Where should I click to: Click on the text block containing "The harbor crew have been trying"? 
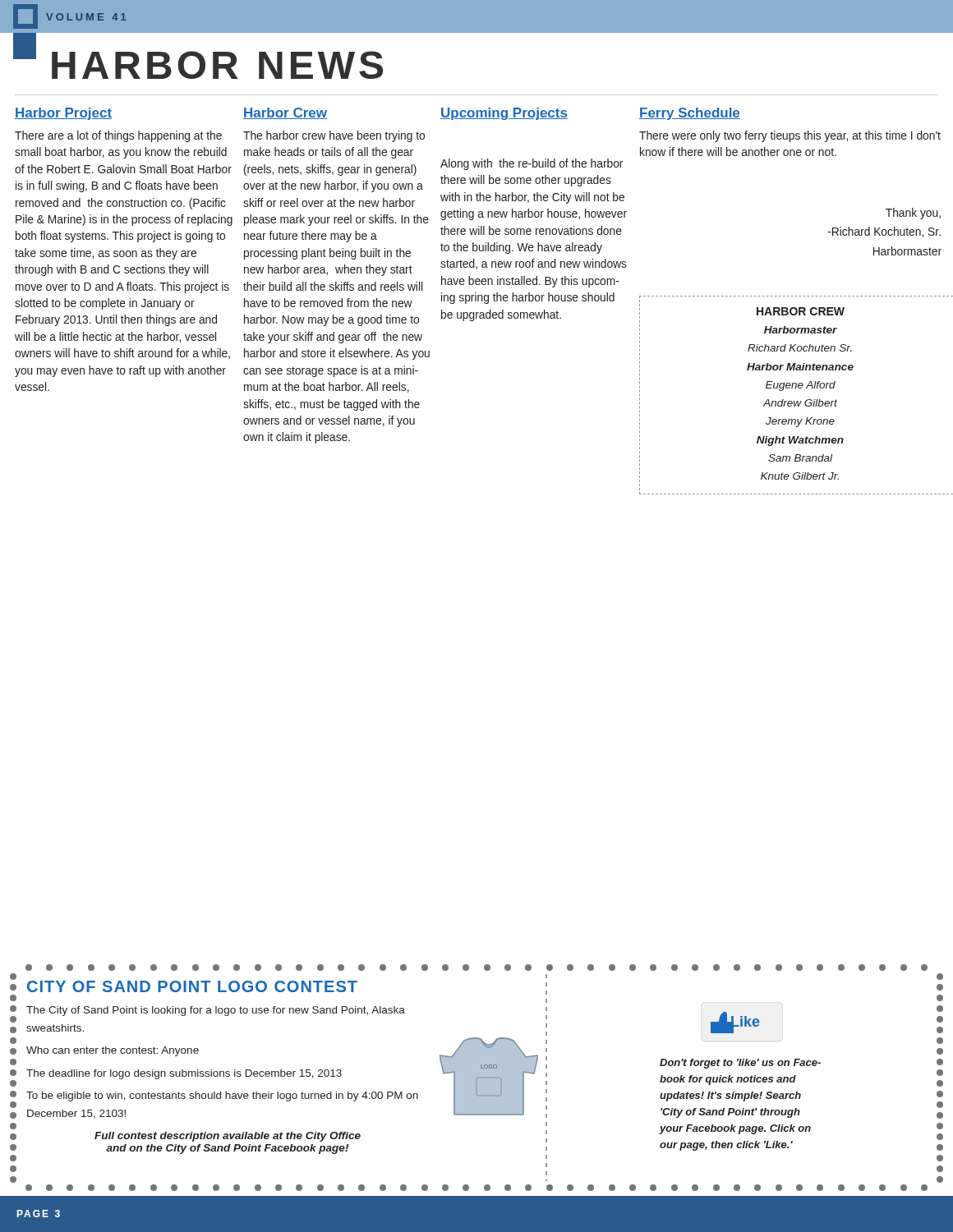337,287
